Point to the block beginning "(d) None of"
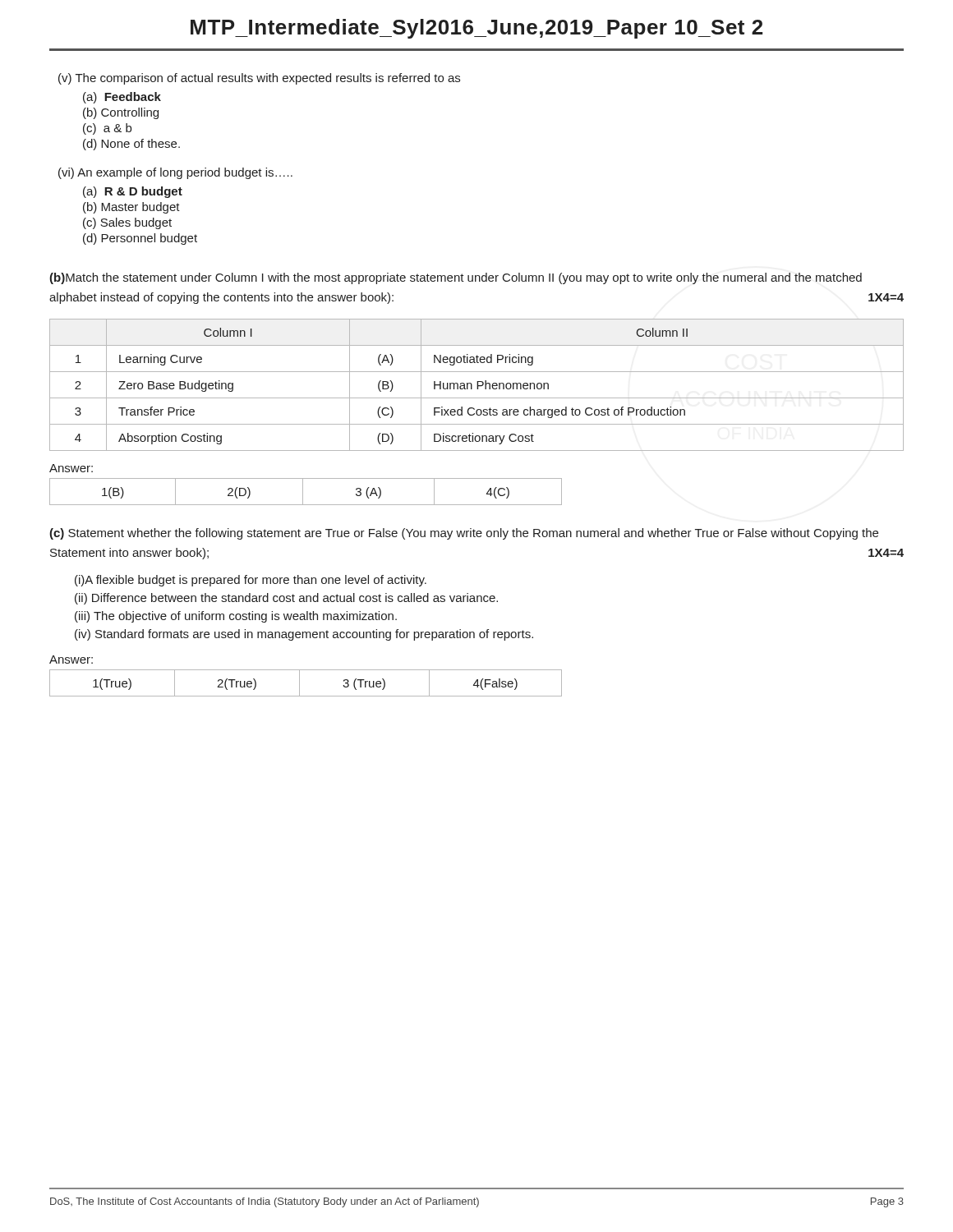Viewport: 953px width, 1232px height. point(131,143)
